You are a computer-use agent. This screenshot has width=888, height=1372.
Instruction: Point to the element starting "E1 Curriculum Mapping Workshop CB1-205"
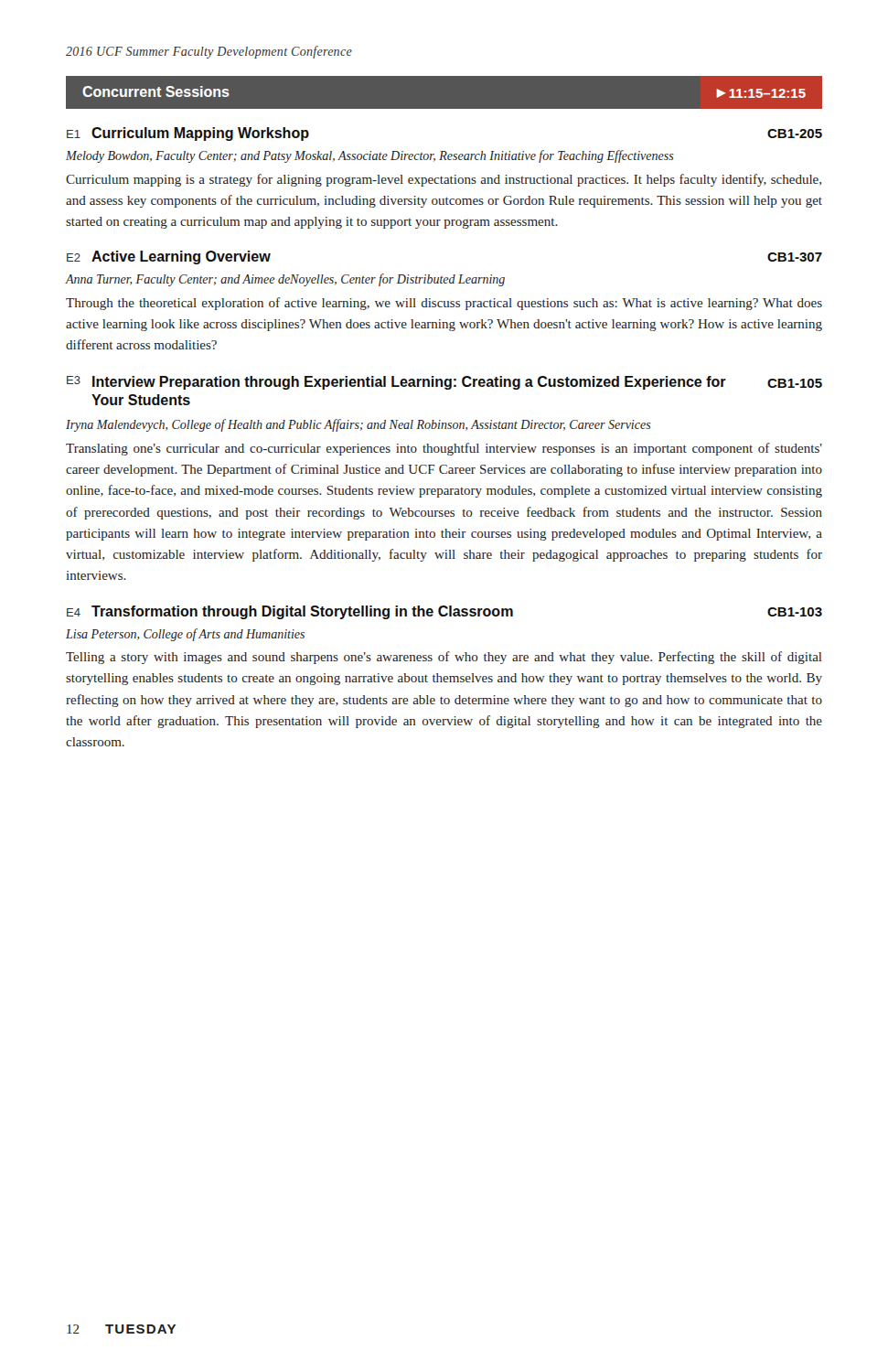pyautogui.click(x=179, y=134)
